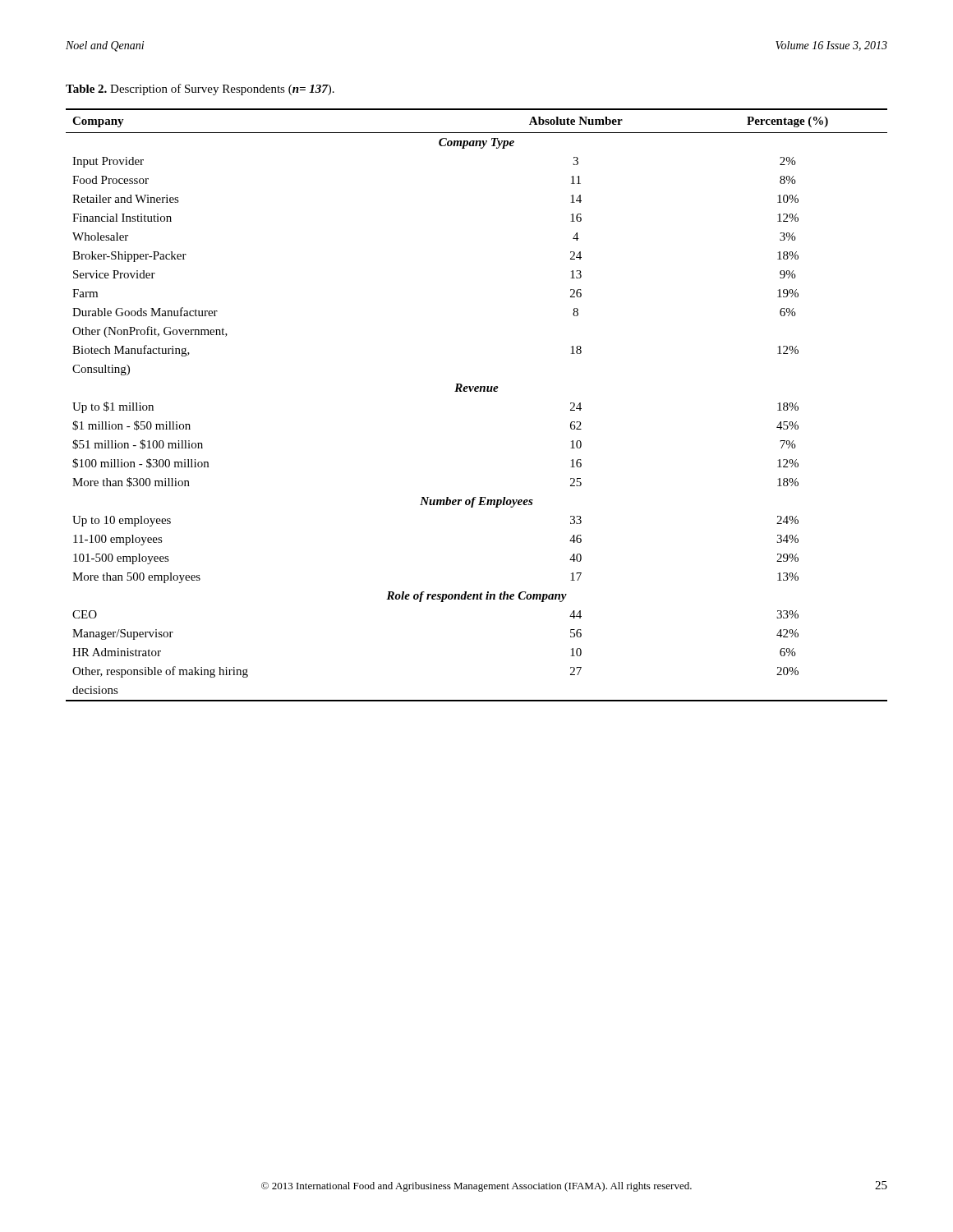
Task: Point to the region starting "Table 2. Description of Survey Respondents (n="
Action: (x=200, y=89)
